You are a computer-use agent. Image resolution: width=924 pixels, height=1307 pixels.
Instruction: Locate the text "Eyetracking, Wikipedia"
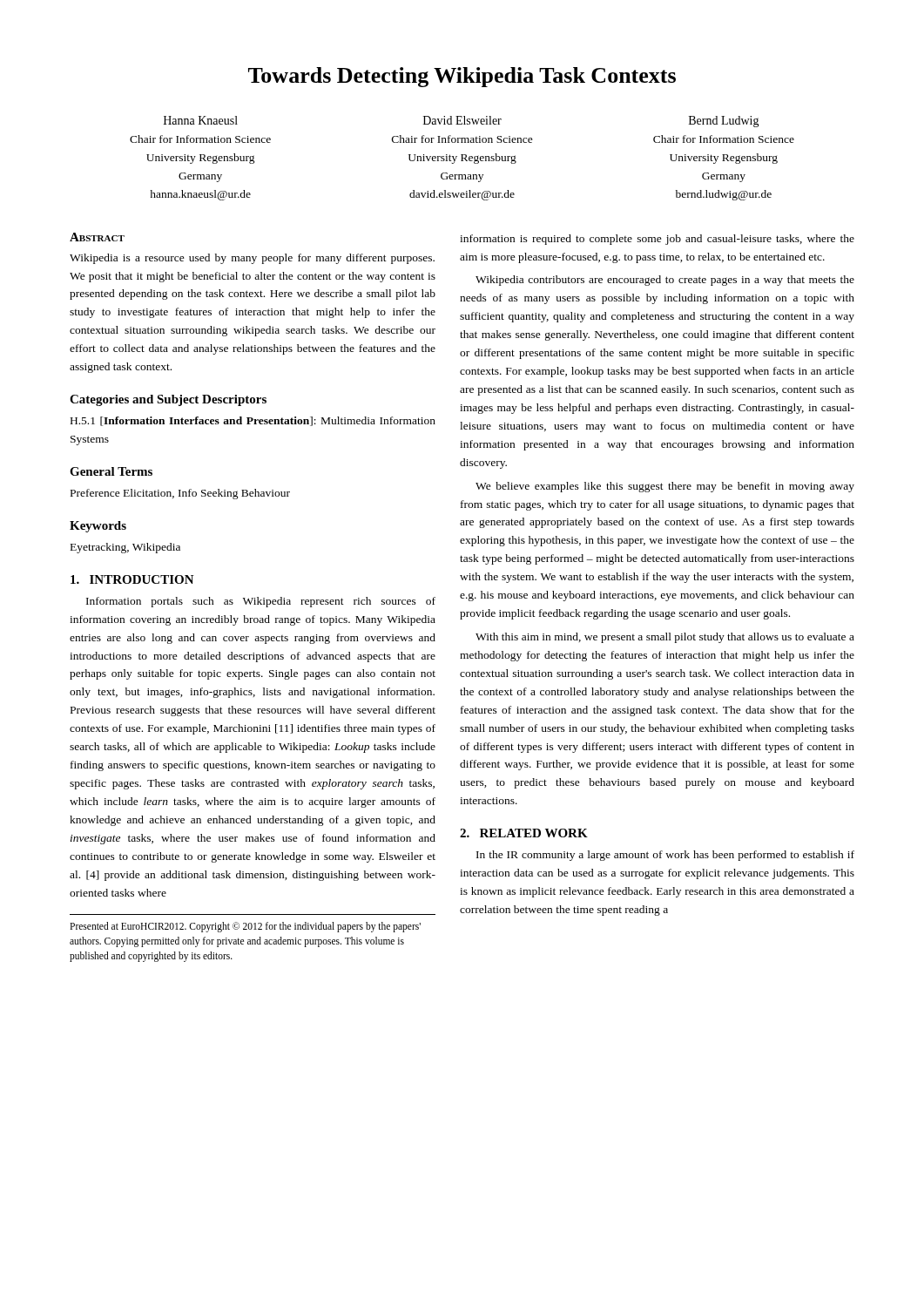pyautogui.click(x=125, y=548)
